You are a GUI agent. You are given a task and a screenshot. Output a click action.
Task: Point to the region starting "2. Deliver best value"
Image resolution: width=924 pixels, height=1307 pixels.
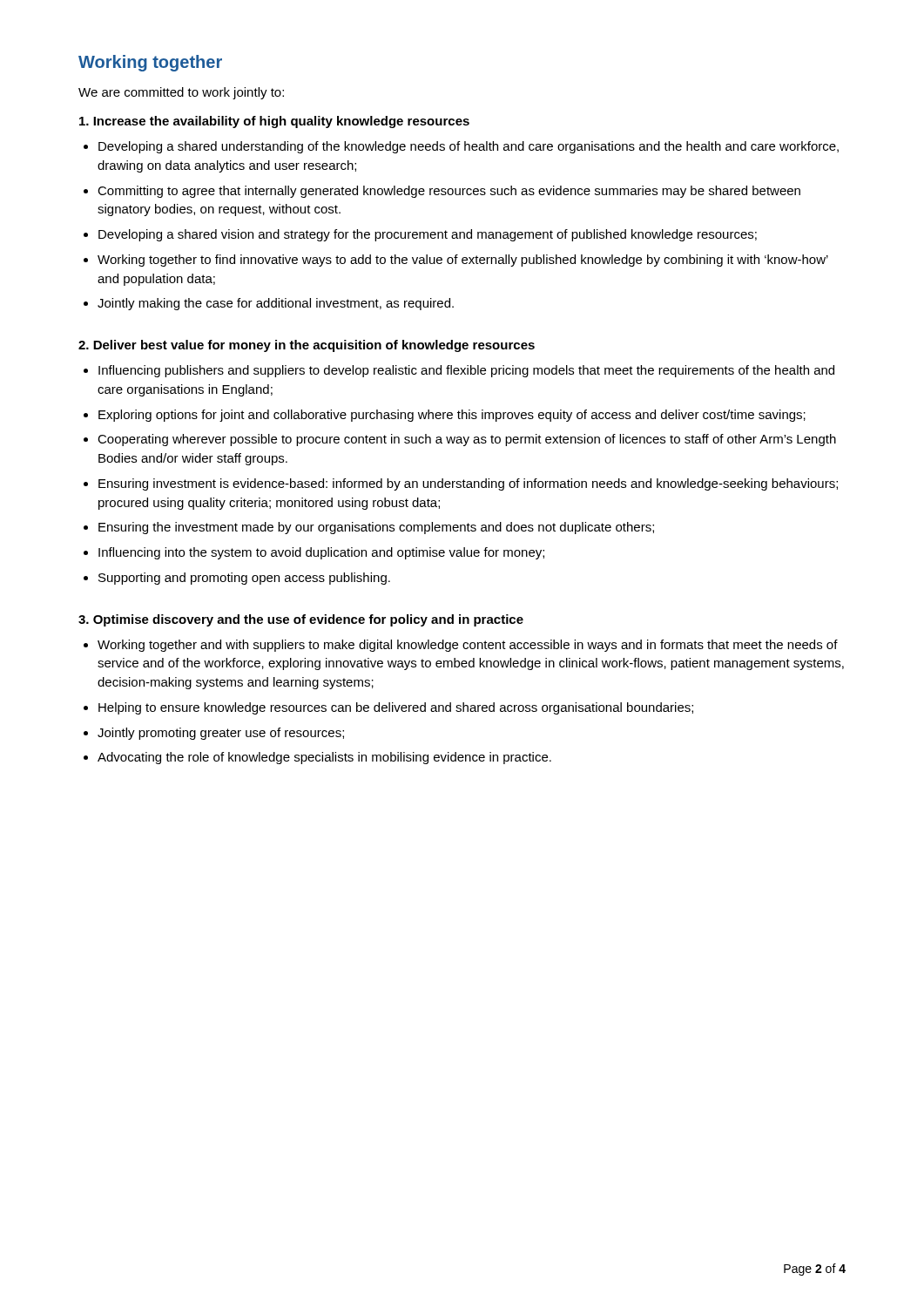click(307, 345)
